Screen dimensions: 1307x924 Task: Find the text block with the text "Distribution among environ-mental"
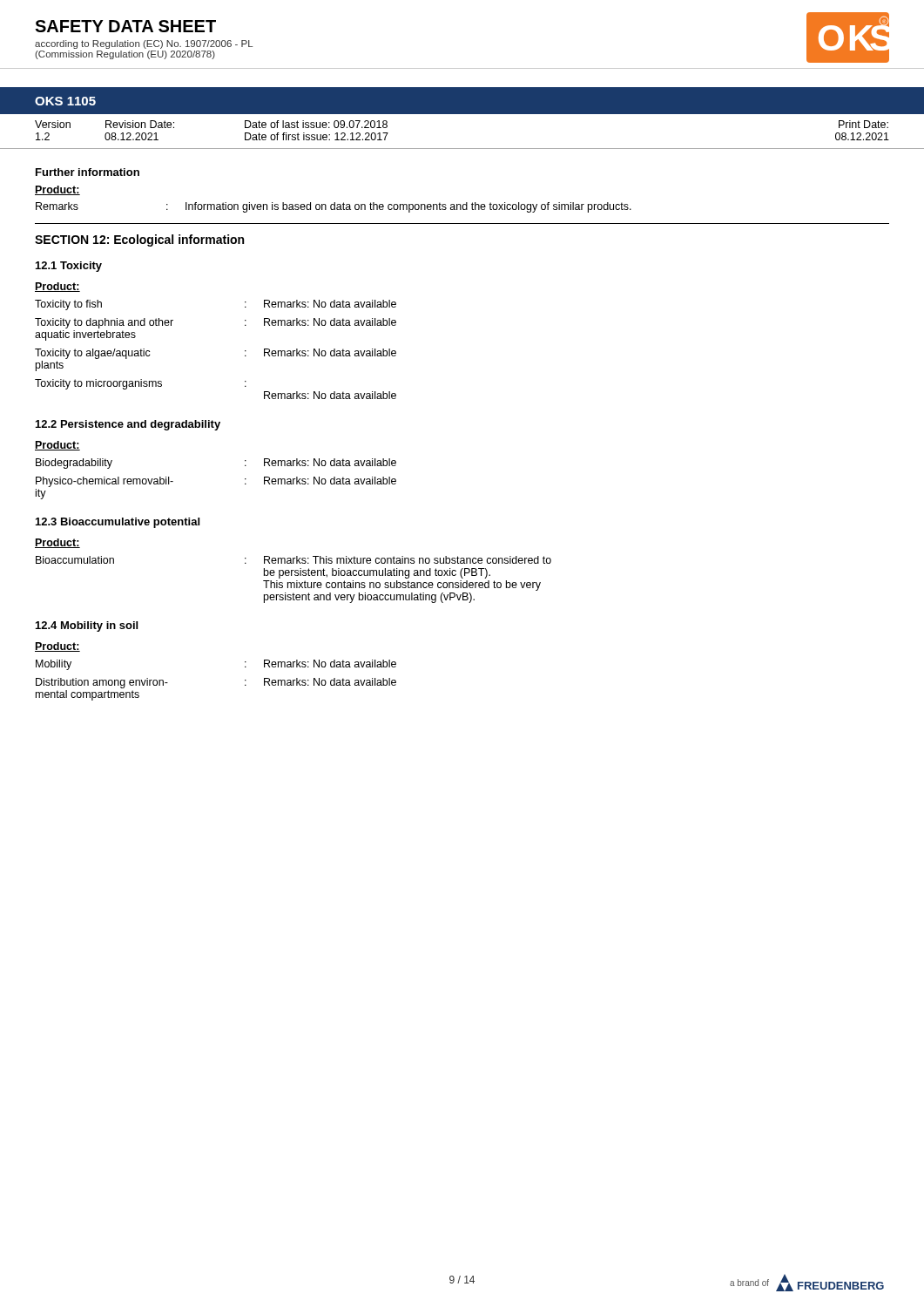(x=106, y=683)
